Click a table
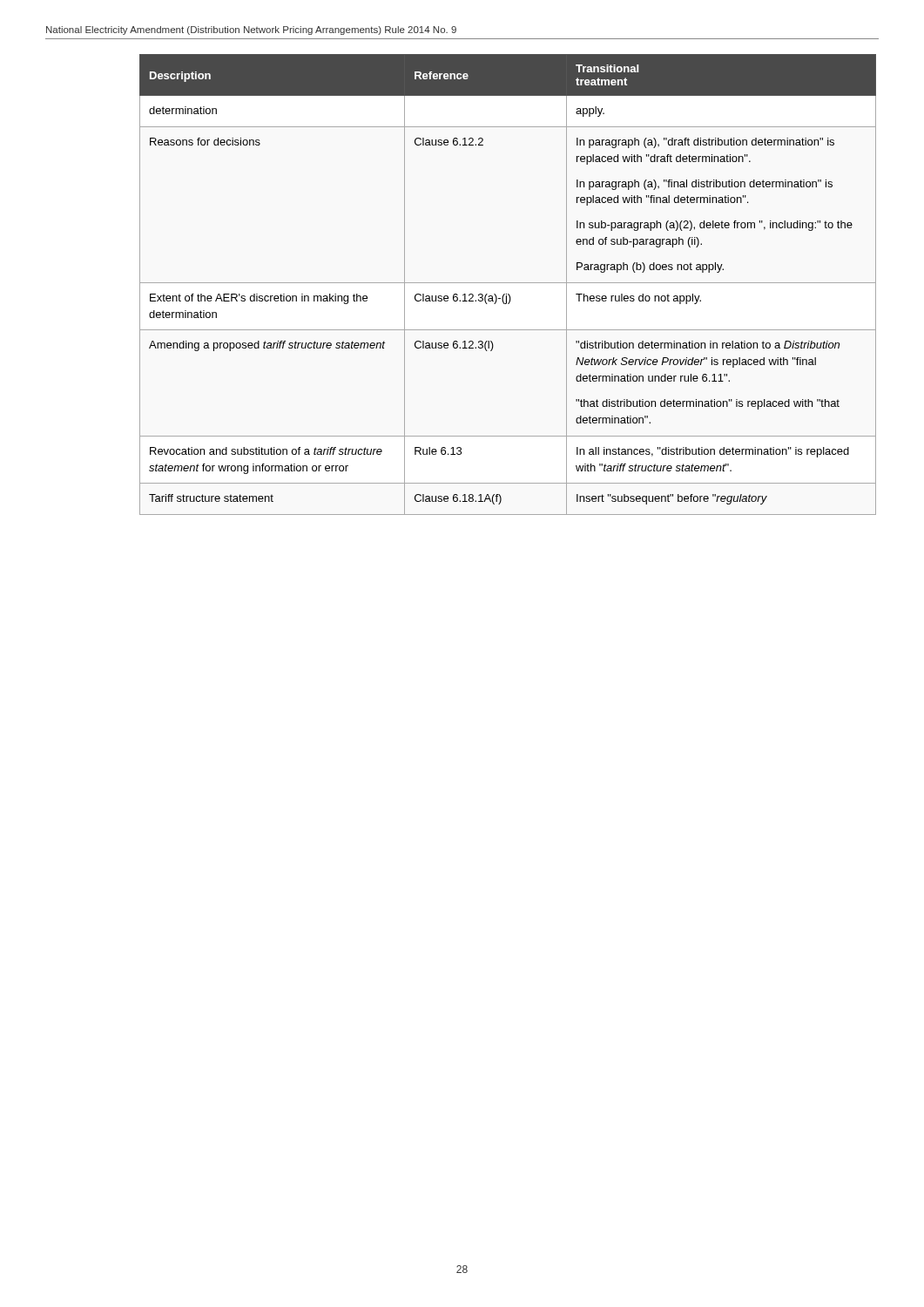This screenshot has height=1307, width=924. pyautogui.click(x=508, y=285)
